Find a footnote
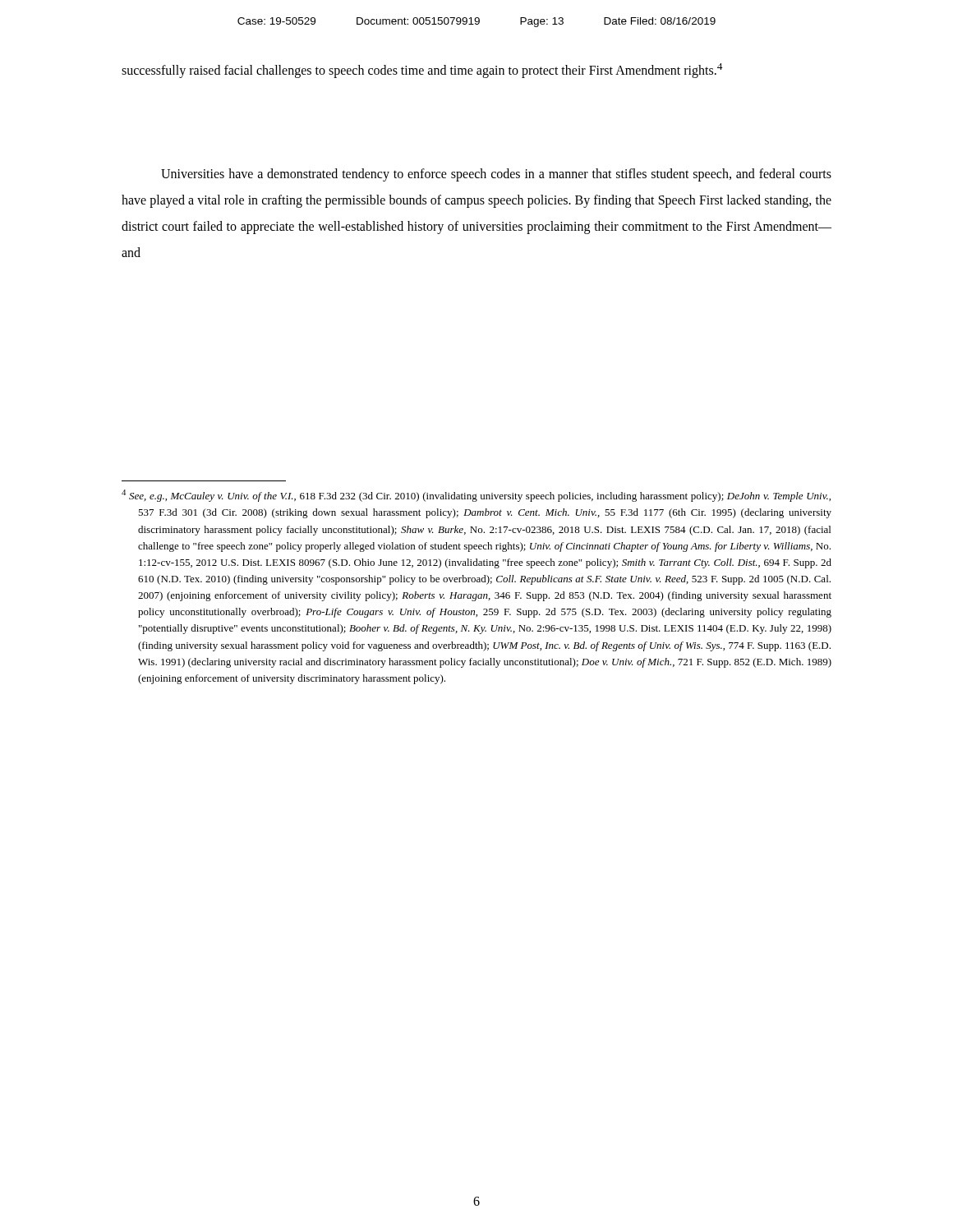 [476, 584]
